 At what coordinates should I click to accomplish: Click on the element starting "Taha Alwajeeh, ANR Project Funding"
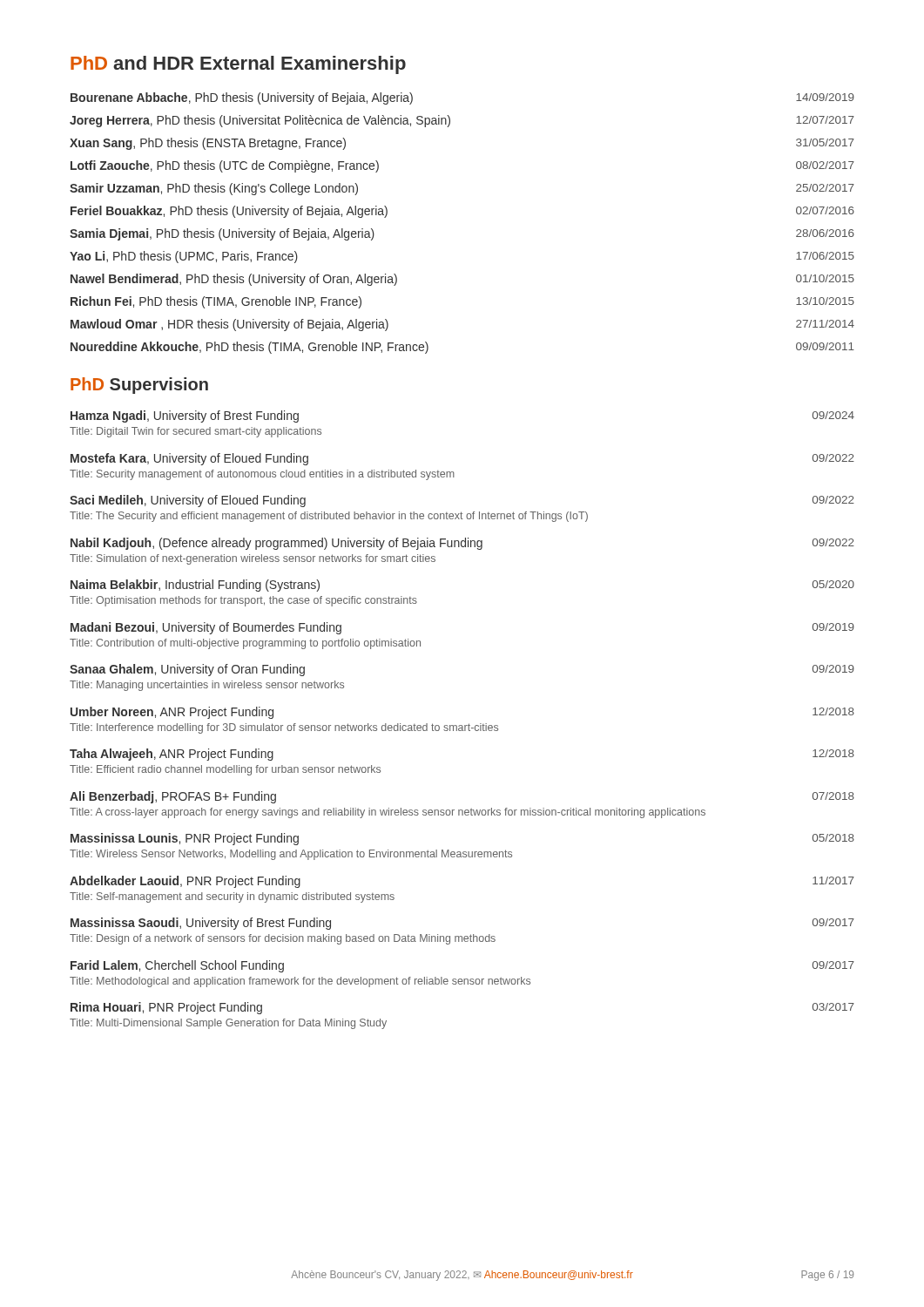click(171, 754)
